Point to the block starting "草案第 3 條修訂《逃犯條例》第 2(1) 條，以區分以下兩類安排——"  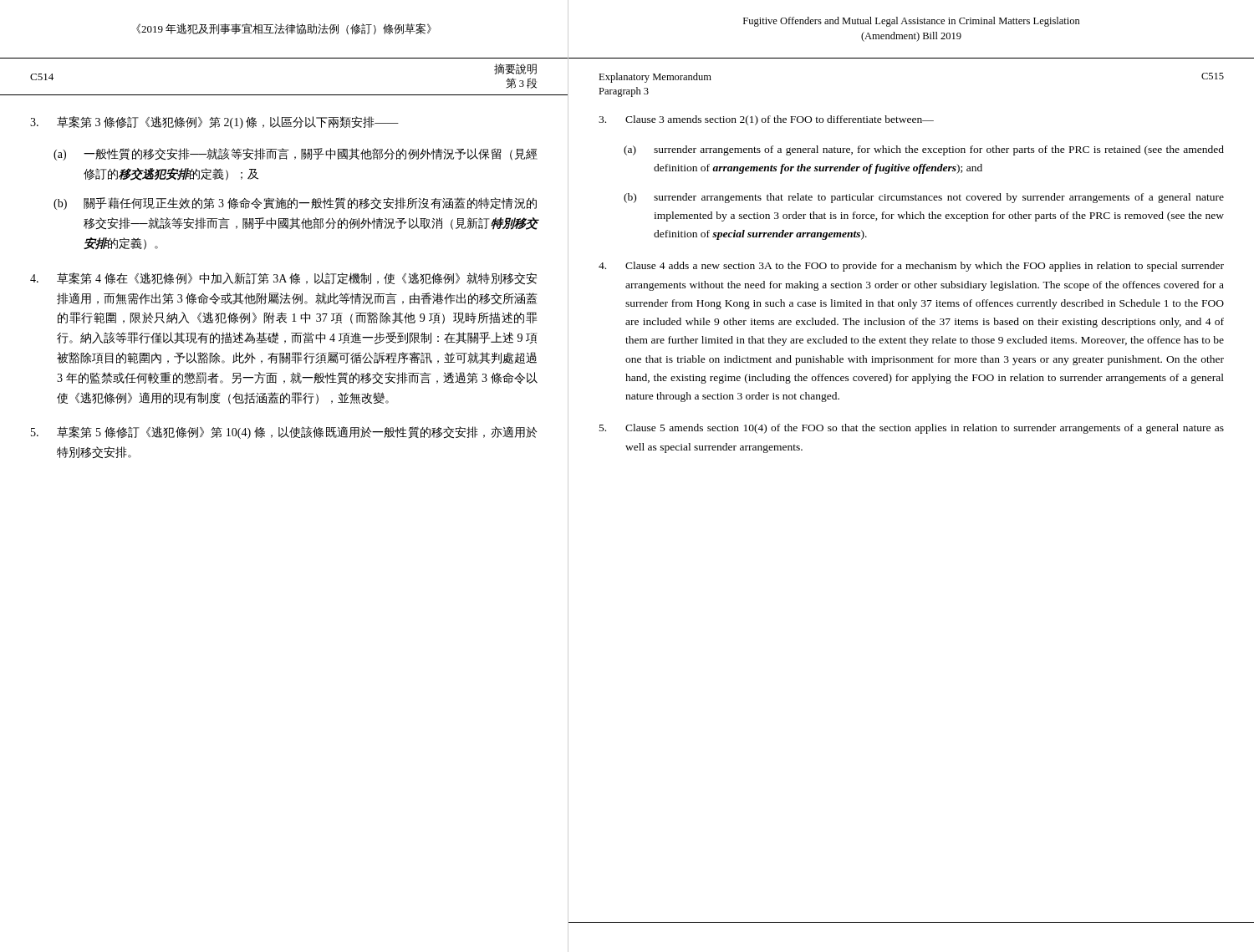[x=284, y=123]
